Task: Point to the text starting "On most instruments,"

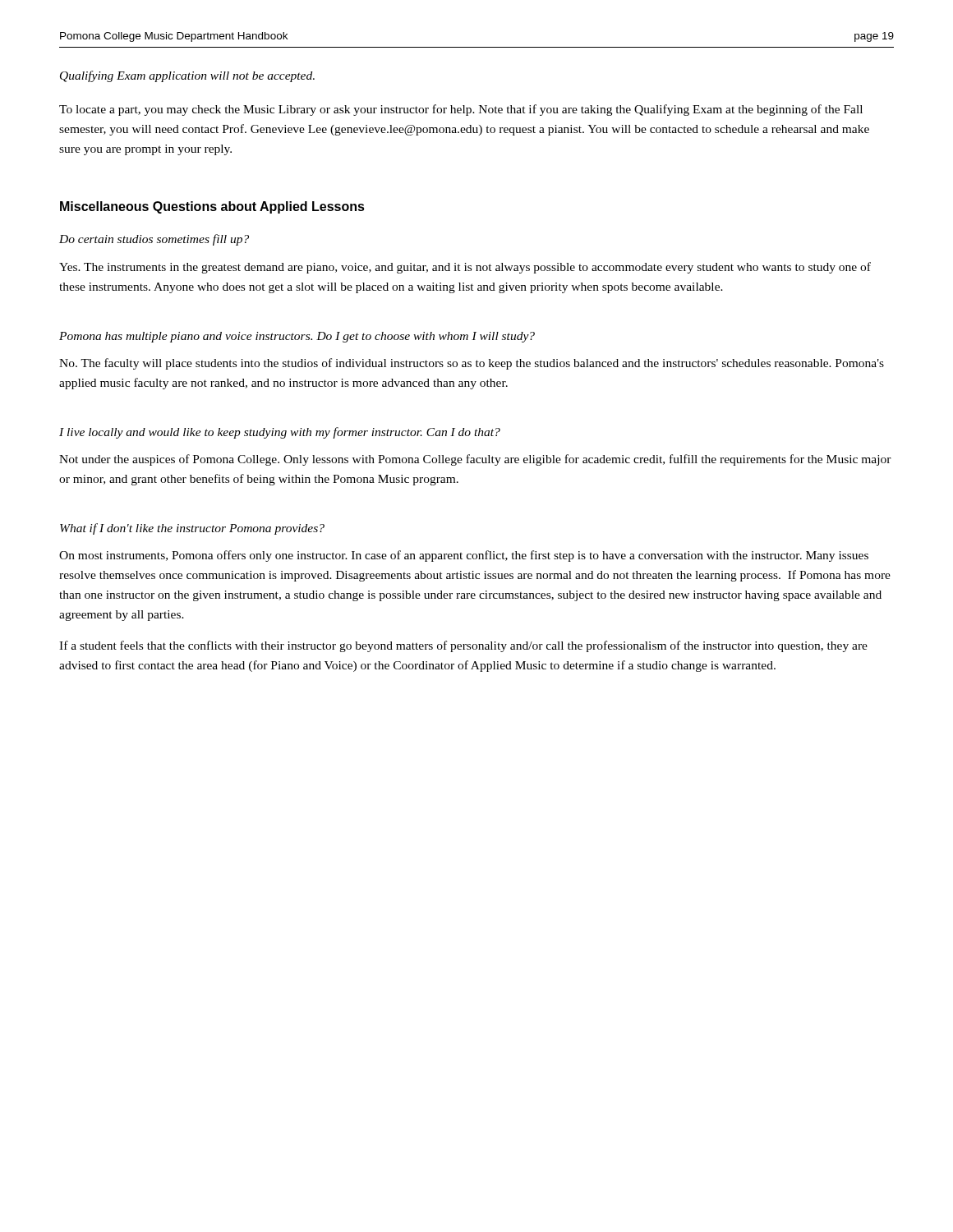Action: click(475, 585)
